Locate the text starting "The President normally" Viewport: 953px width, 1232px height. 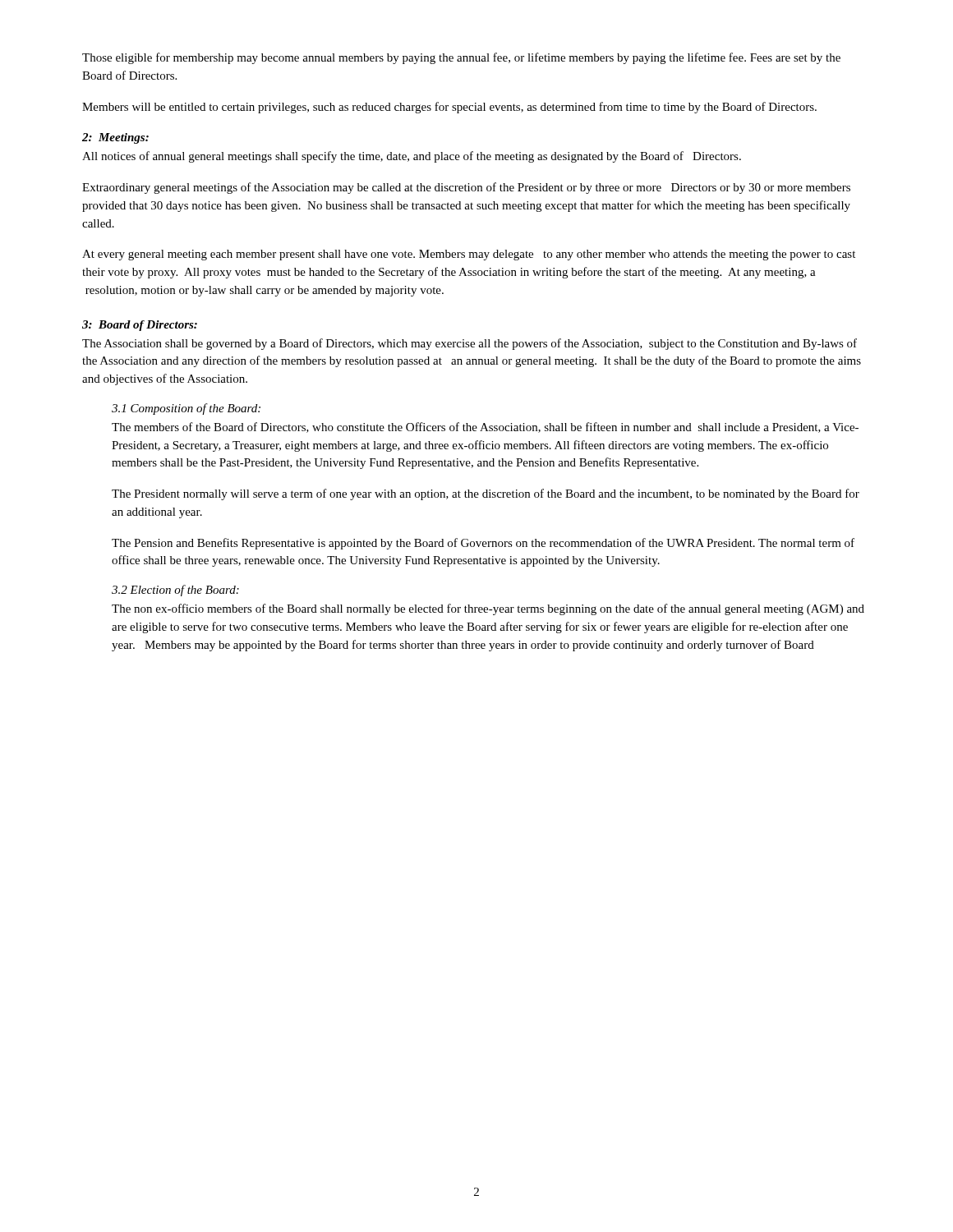coord(485,503)
